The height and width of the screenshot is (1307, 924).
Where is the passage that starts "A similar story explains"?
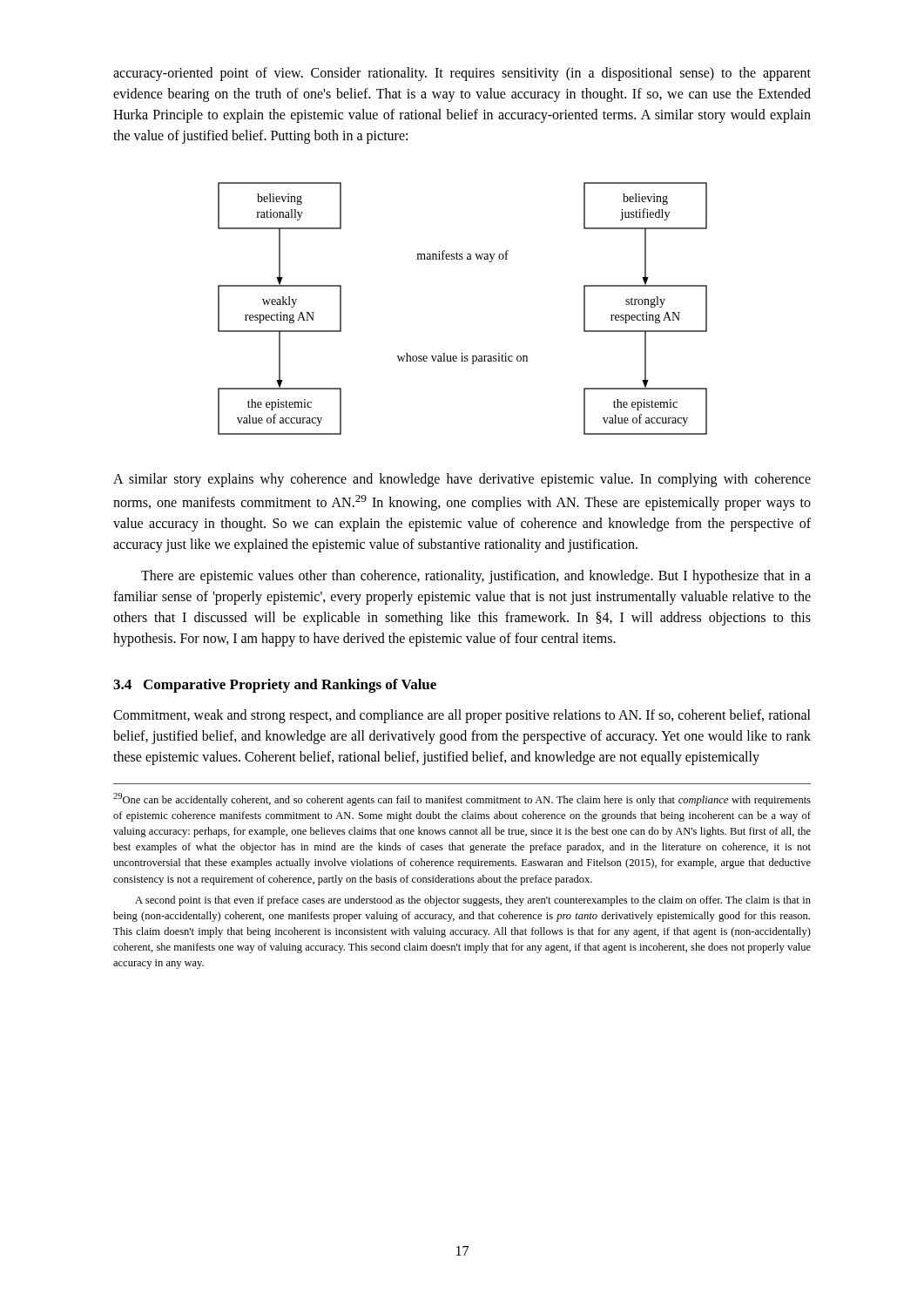(x=462, y=512)
